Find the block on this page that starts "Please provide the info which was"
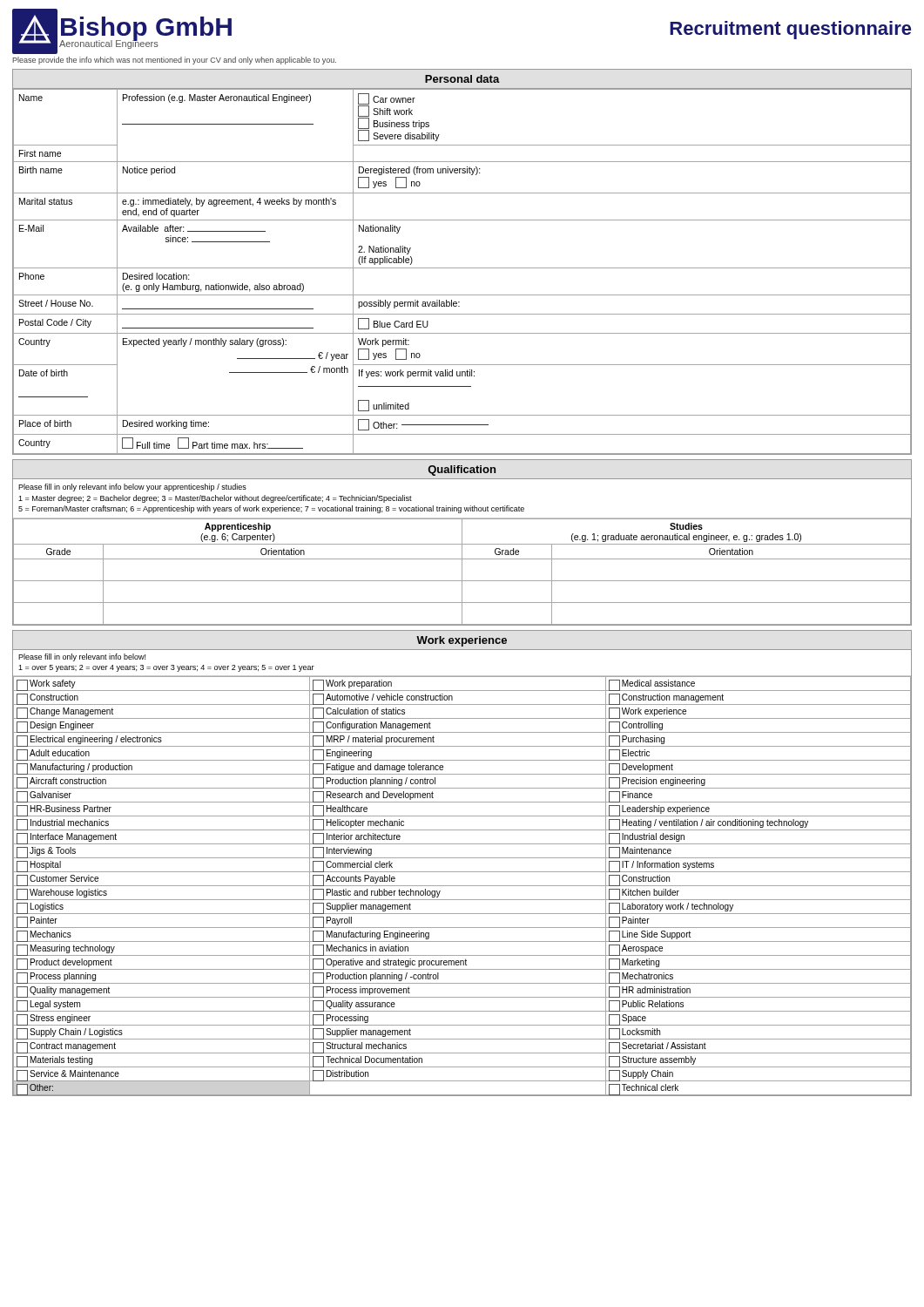 pyautogui.click(x=174, y=60)
